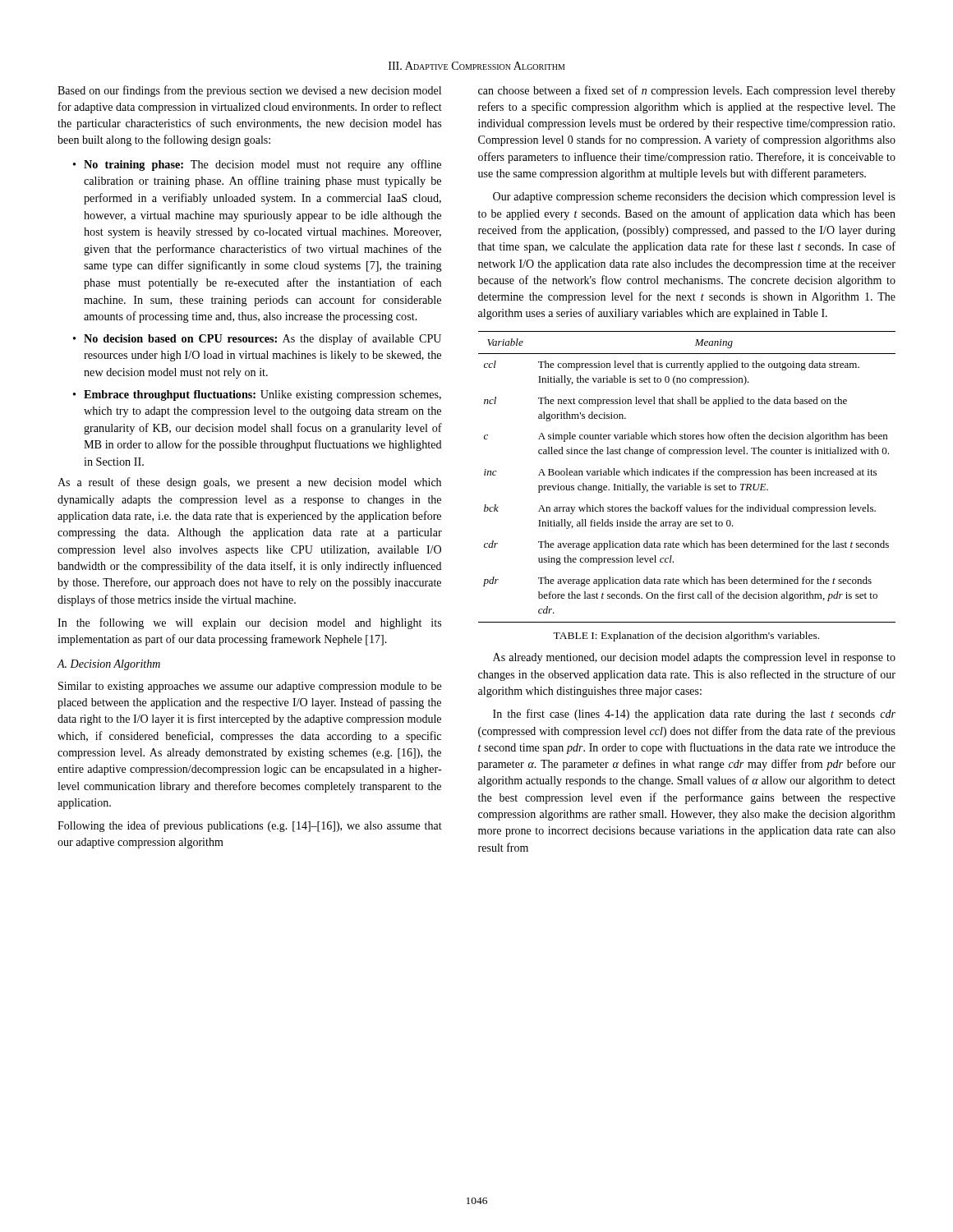Image resolution: width=953 pixels, height=1232 pixels.
Task: Find the text block starting "In the first case (lines 4-14) the application"
Action: [687, 782]
